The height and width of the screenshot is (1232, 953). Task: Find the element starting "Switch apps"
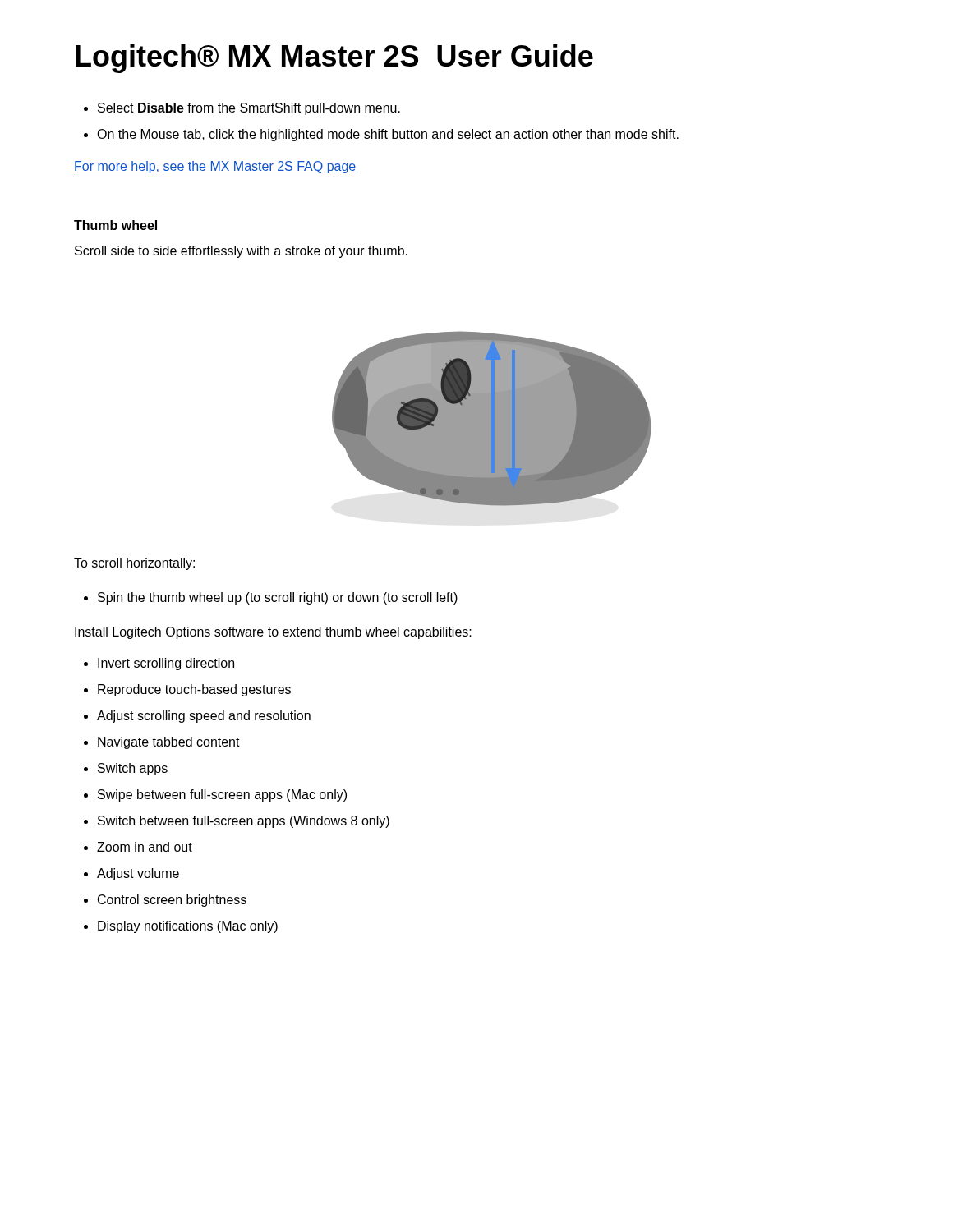pyautogui.click(x=132, y=768)
